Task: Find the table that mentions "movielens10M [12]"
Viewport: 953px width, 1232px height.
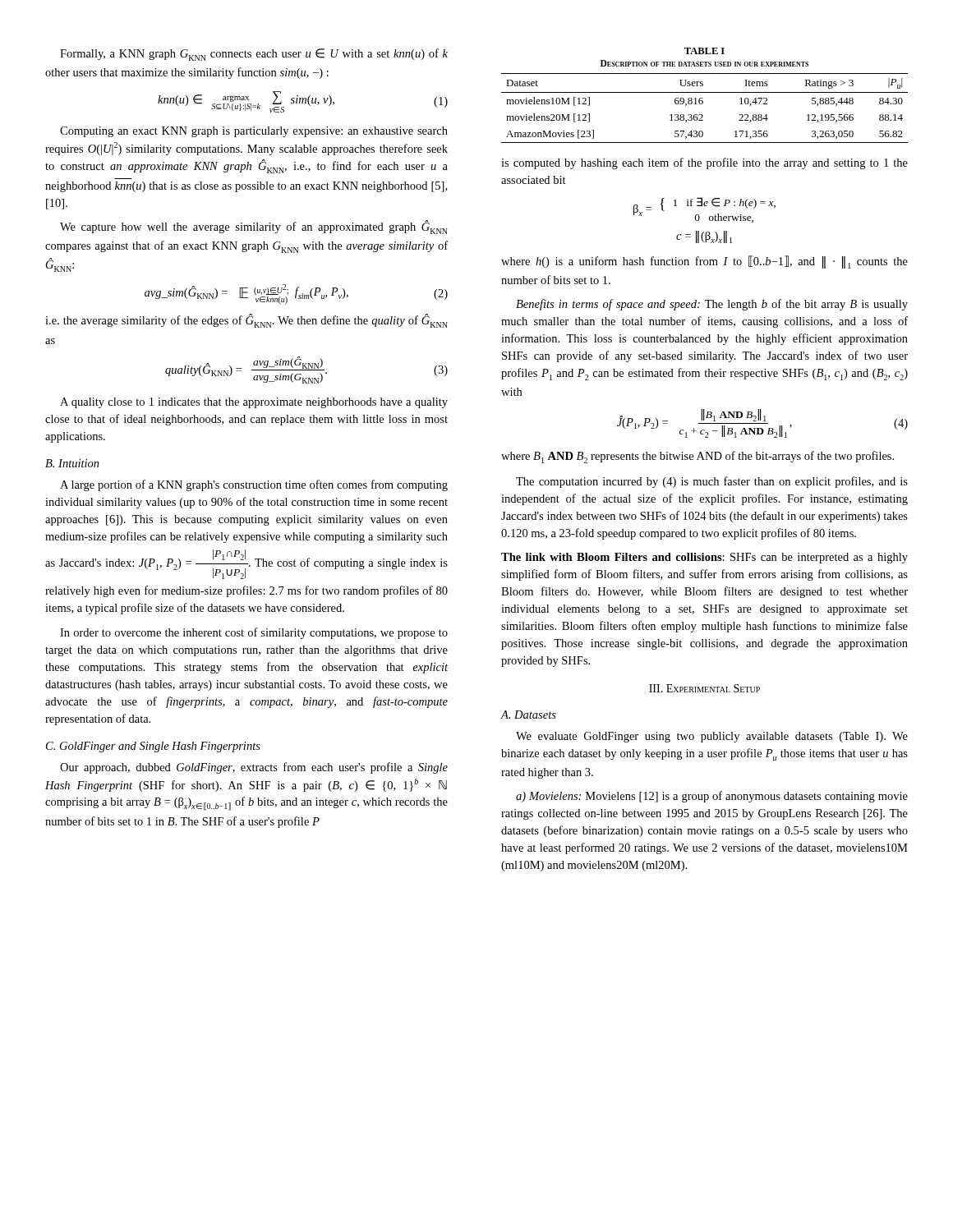Action: pyautogui.click(x=705, y=94)
